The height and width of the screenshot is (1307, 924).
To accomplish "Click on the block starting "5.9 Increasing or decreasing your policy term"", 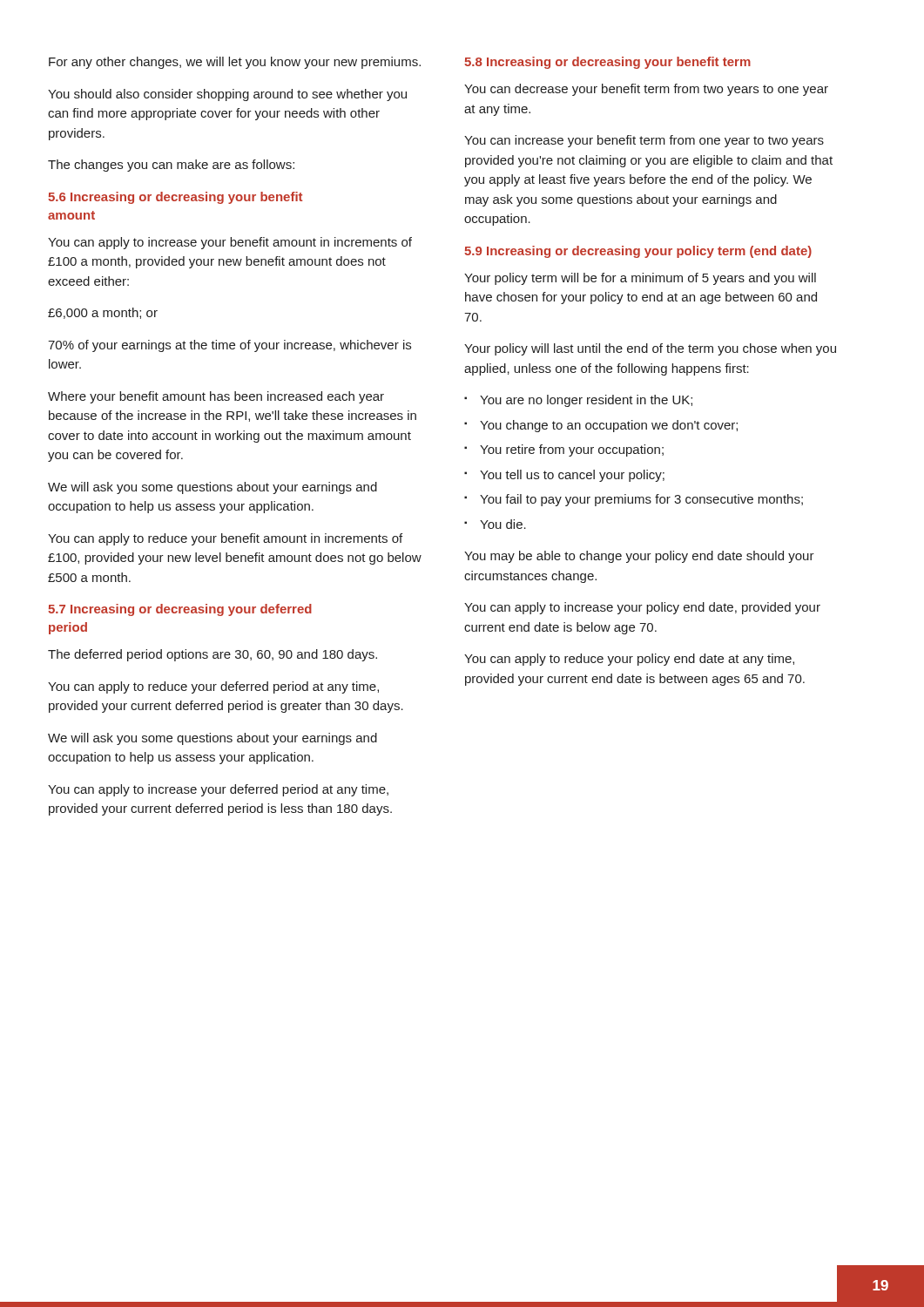I will (x=651, y=250).
